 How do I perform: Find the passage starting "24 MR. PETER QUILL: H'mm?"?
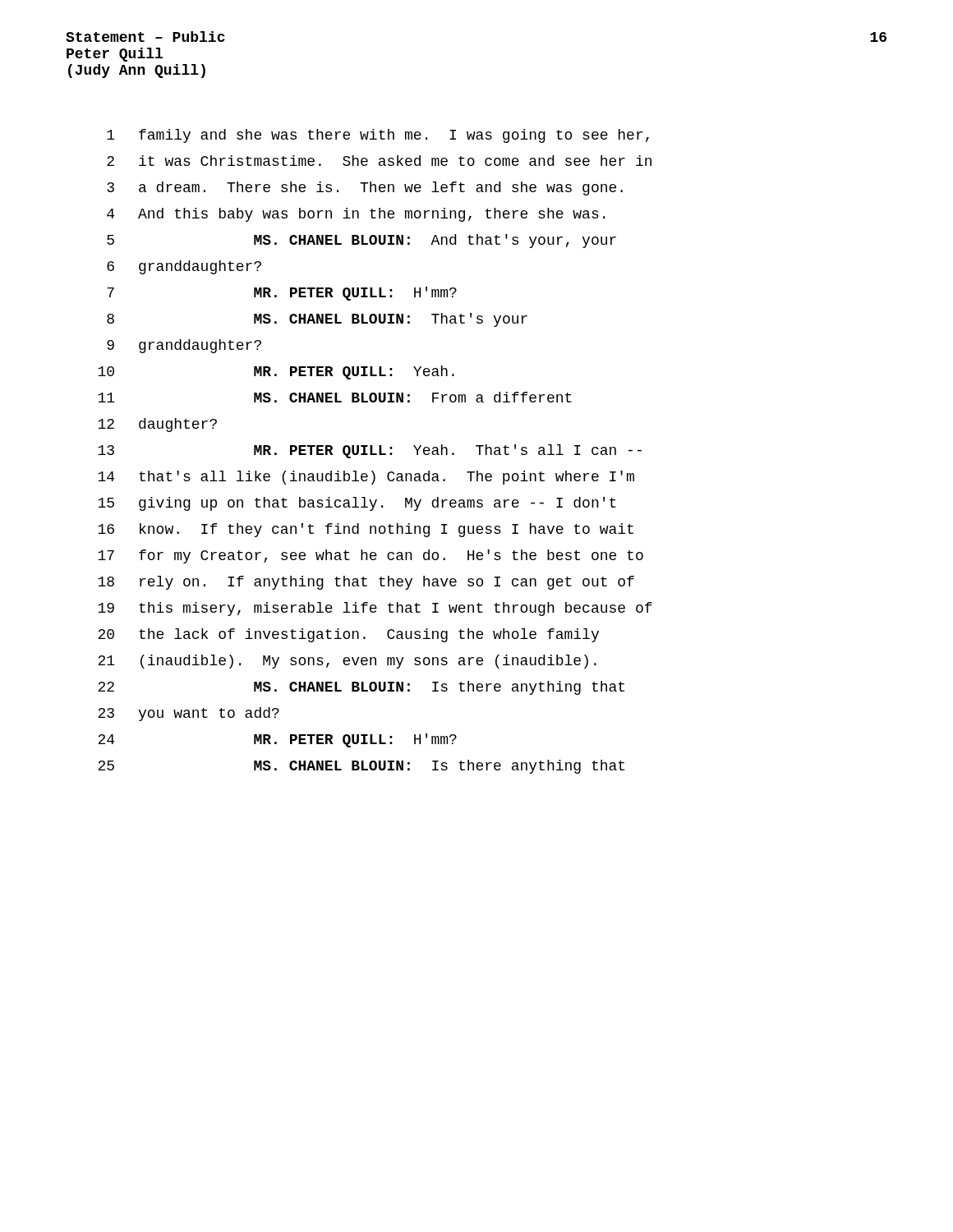277,740
